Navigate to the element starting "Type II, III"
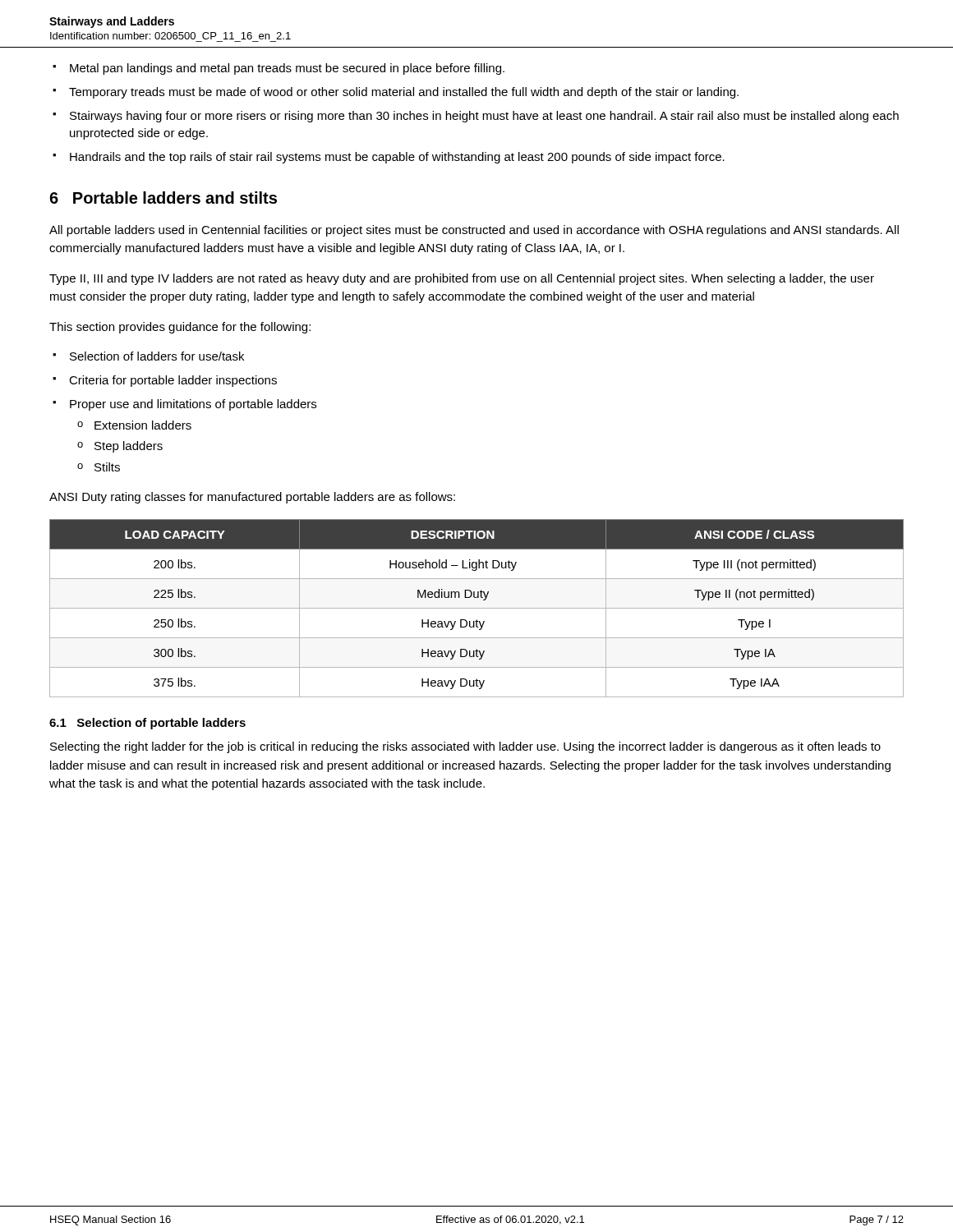 pyautogui.click(x=462, y=287)
